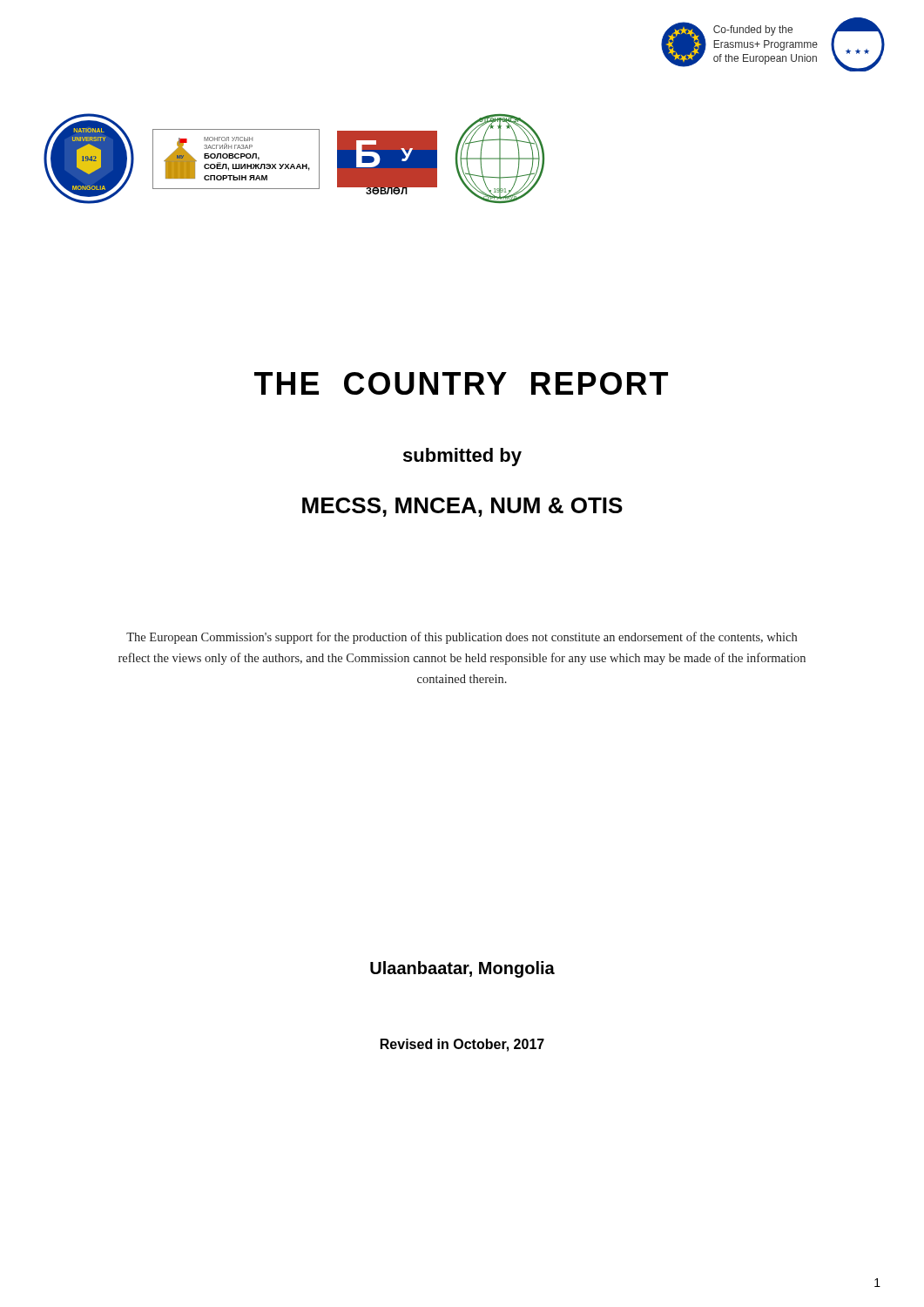Find the text block starting "THE COUNTRY REPORT"
Screen dimensions: 1307x924
tap(462, 384)
